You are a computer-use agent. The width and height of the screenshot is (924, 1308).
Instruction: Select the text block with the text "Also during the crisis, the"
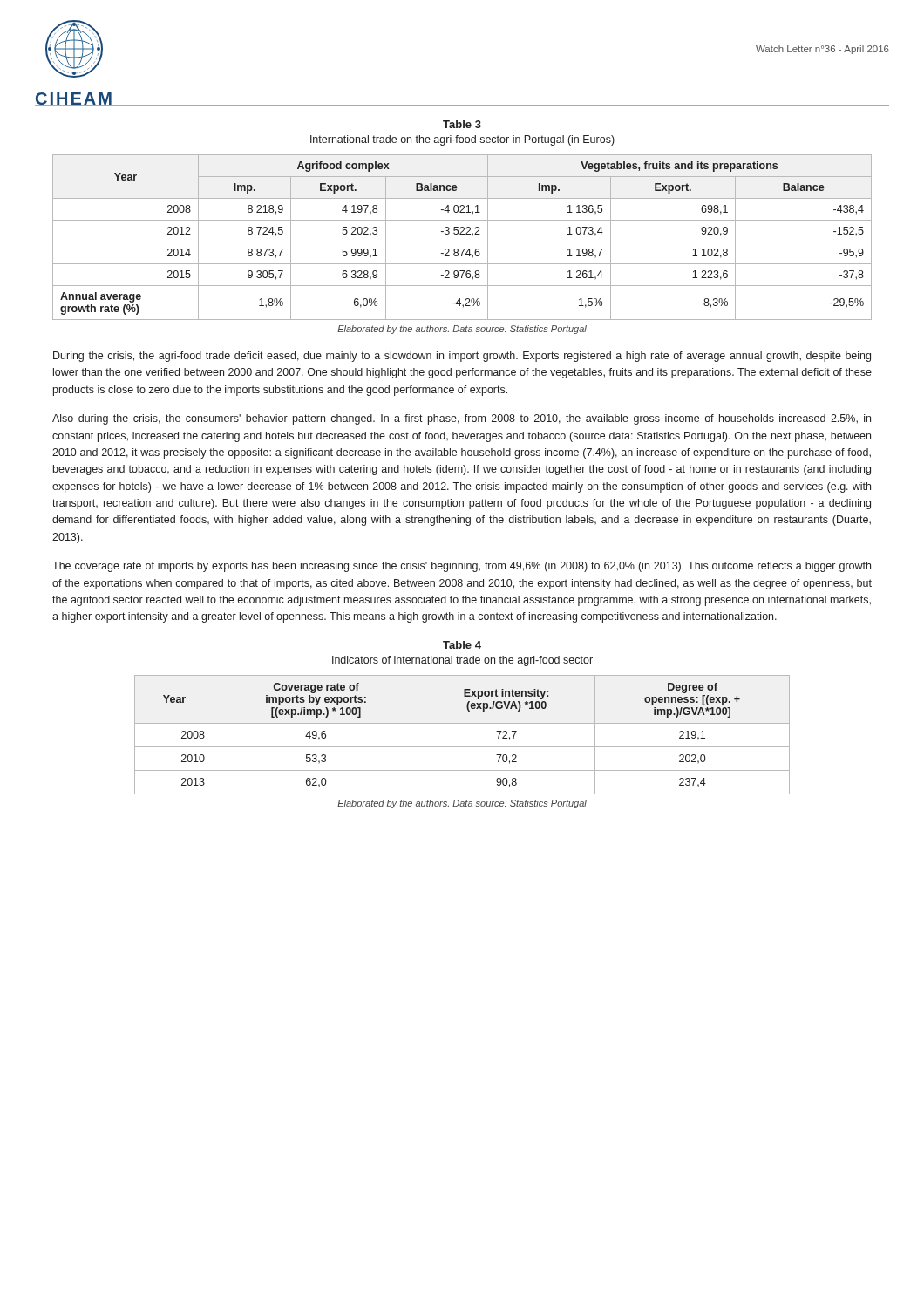click(462, 478)
